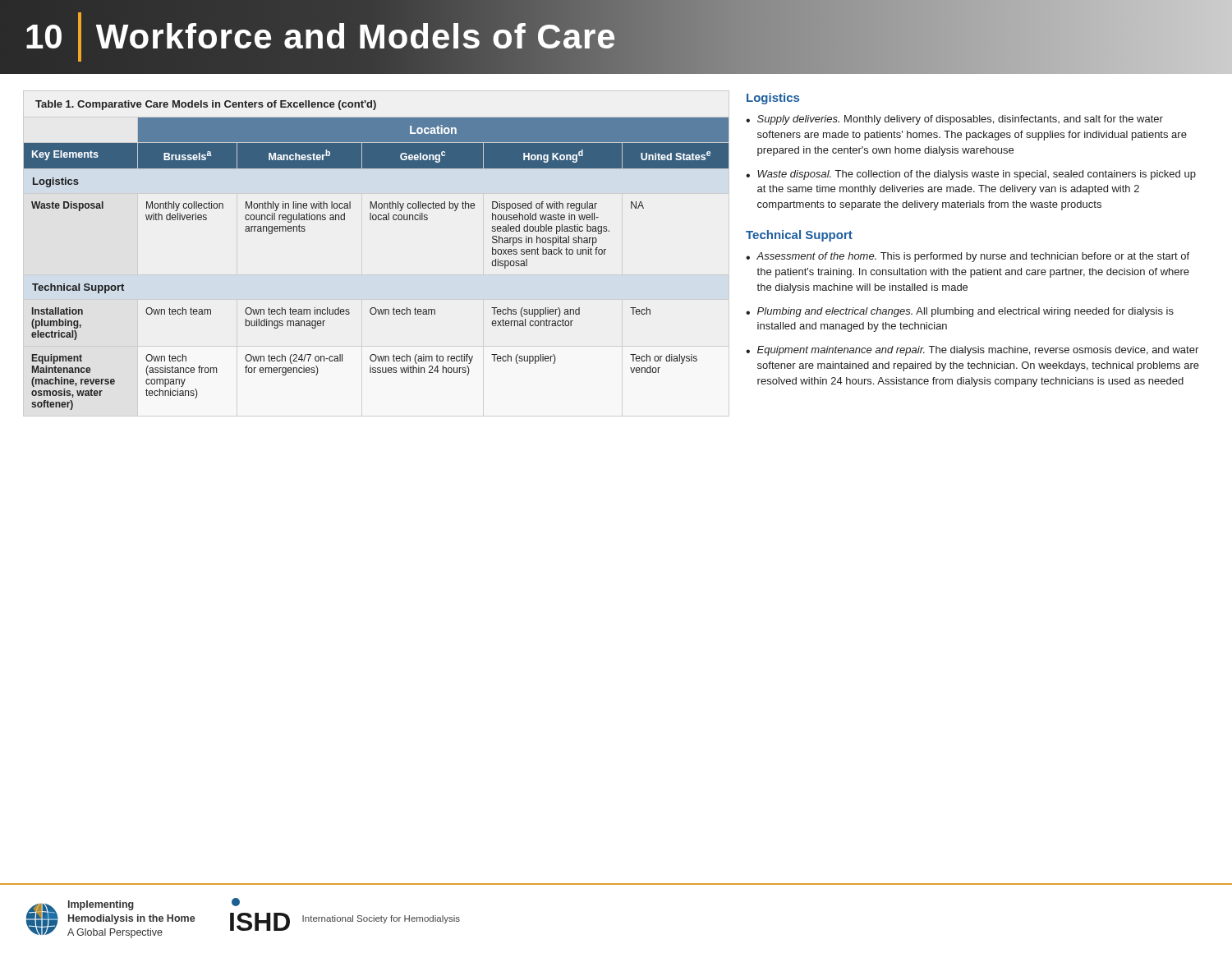The image size is (1232, 953).
Task: Where is the passage that starts "Equipment maintenance and repair. The dialysis machine,"?
Action: [x=981, y=366]
